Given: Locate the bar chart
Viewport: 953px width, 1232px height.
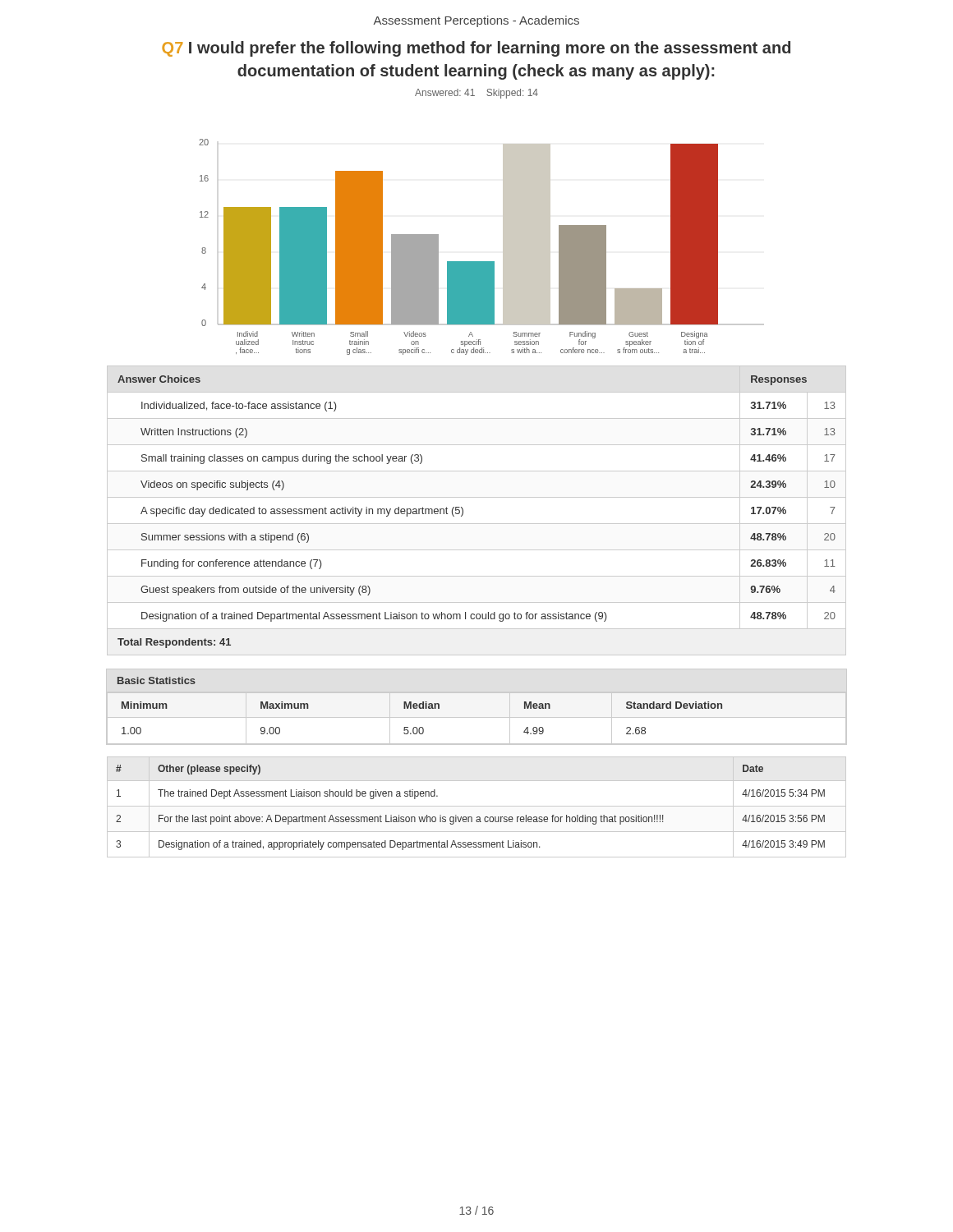Looking at the screenshot, I should [476, 229].
